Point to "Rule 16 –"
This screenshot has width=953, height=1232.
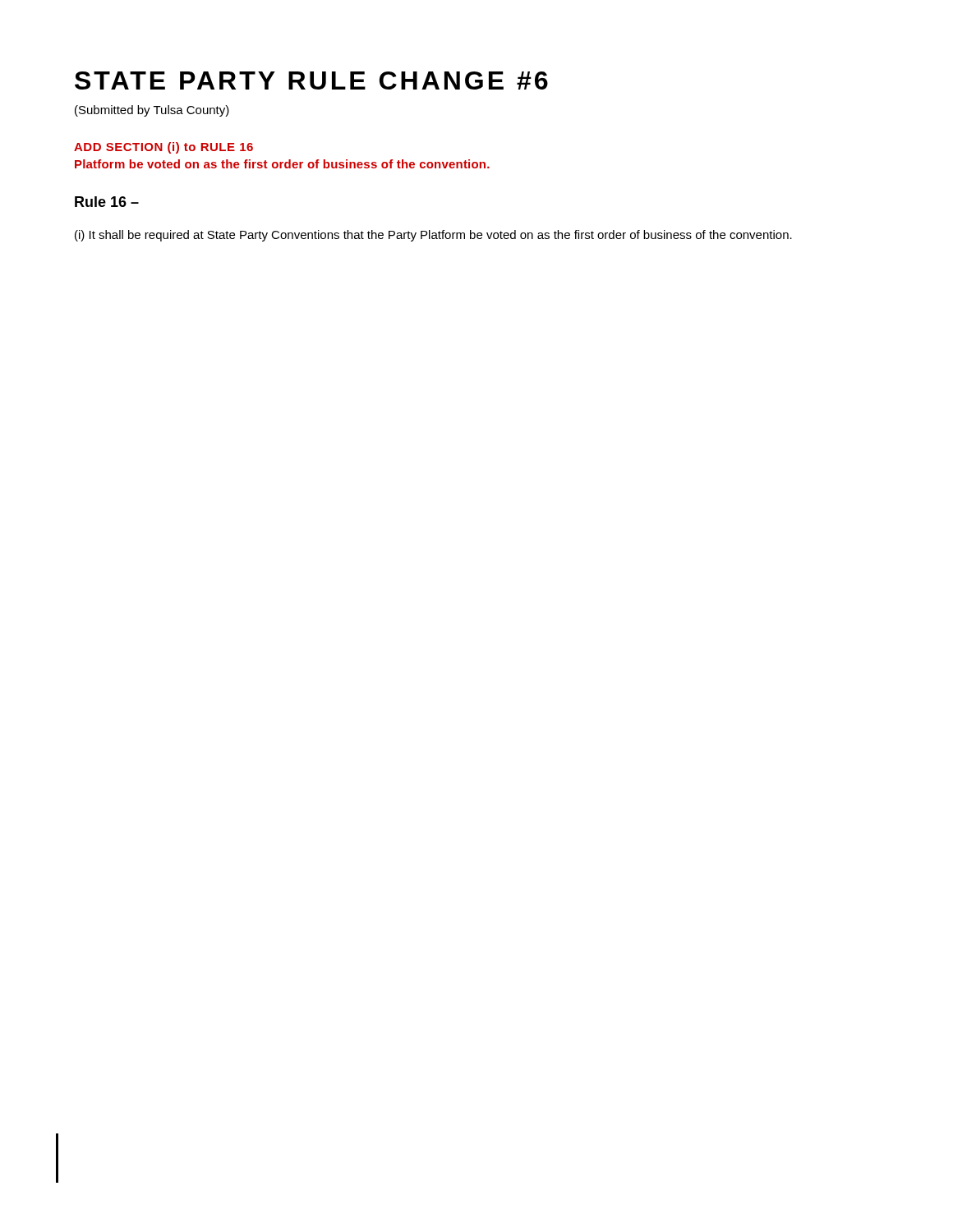[107, 202]
